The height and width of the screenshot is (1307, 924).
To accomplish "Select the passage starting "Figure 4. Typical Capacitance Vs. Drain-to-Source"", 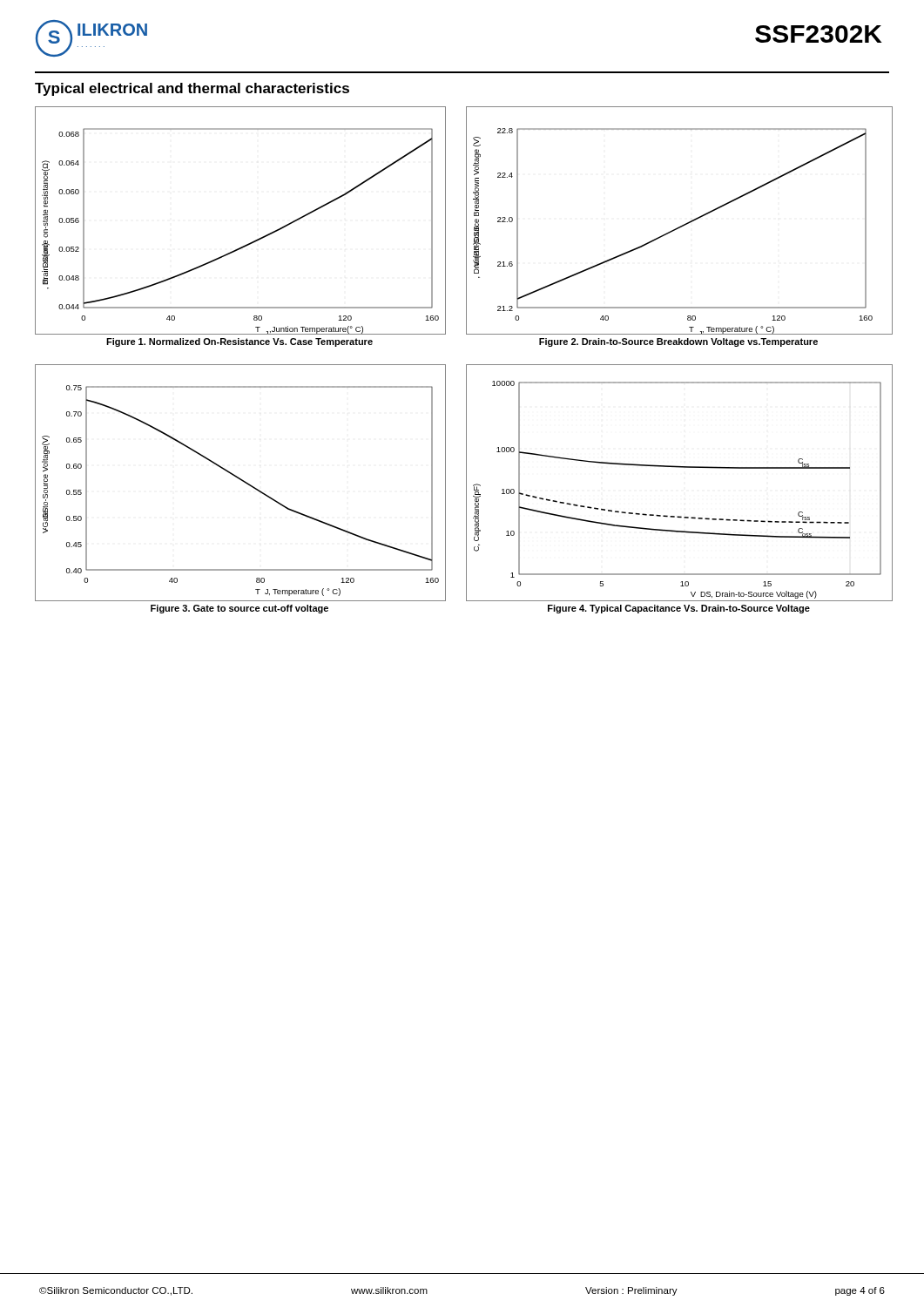I will pyautogui.click(x=678, y=608).
